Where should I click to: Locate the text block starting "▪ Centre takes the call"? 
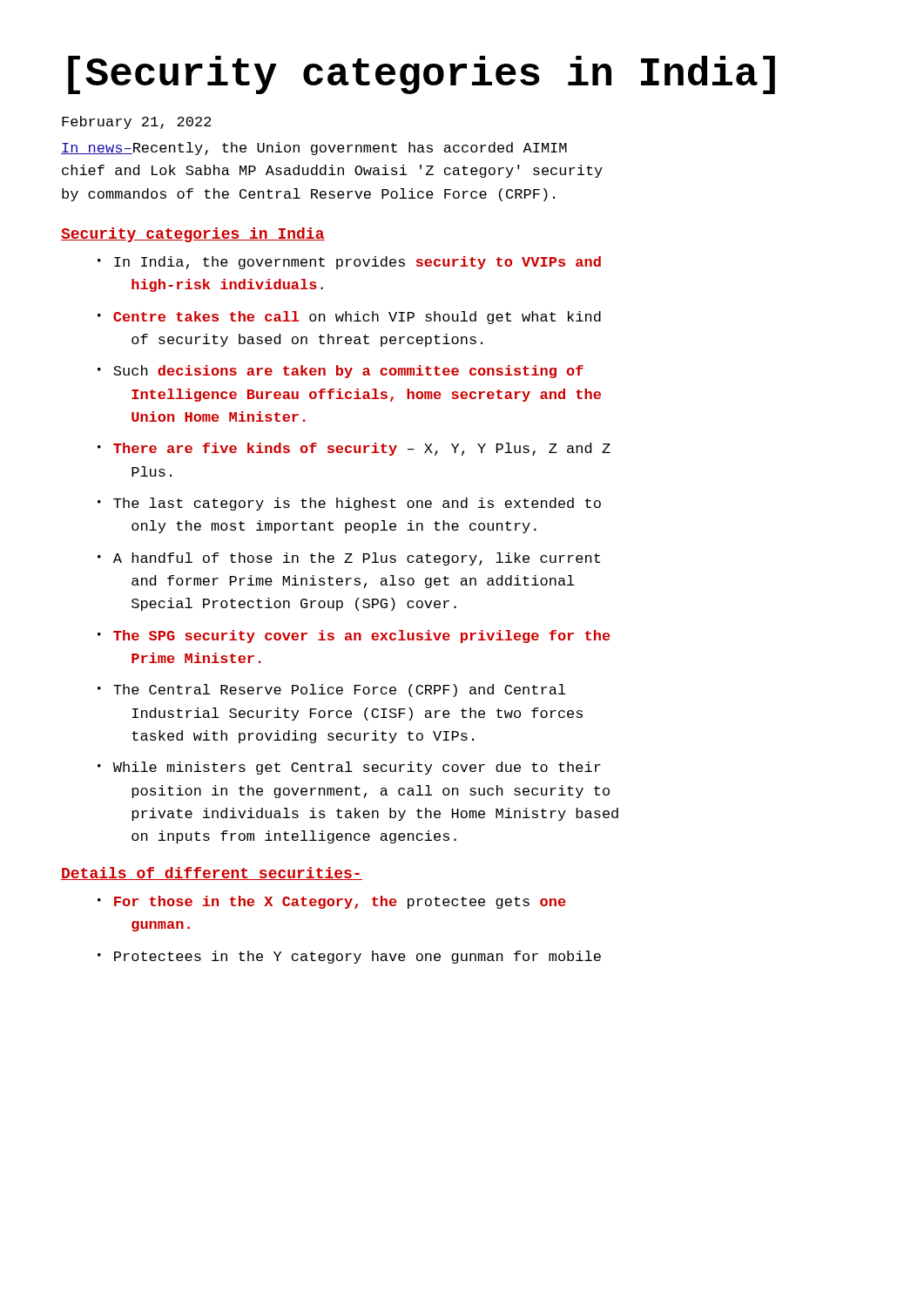coord(349,329)
